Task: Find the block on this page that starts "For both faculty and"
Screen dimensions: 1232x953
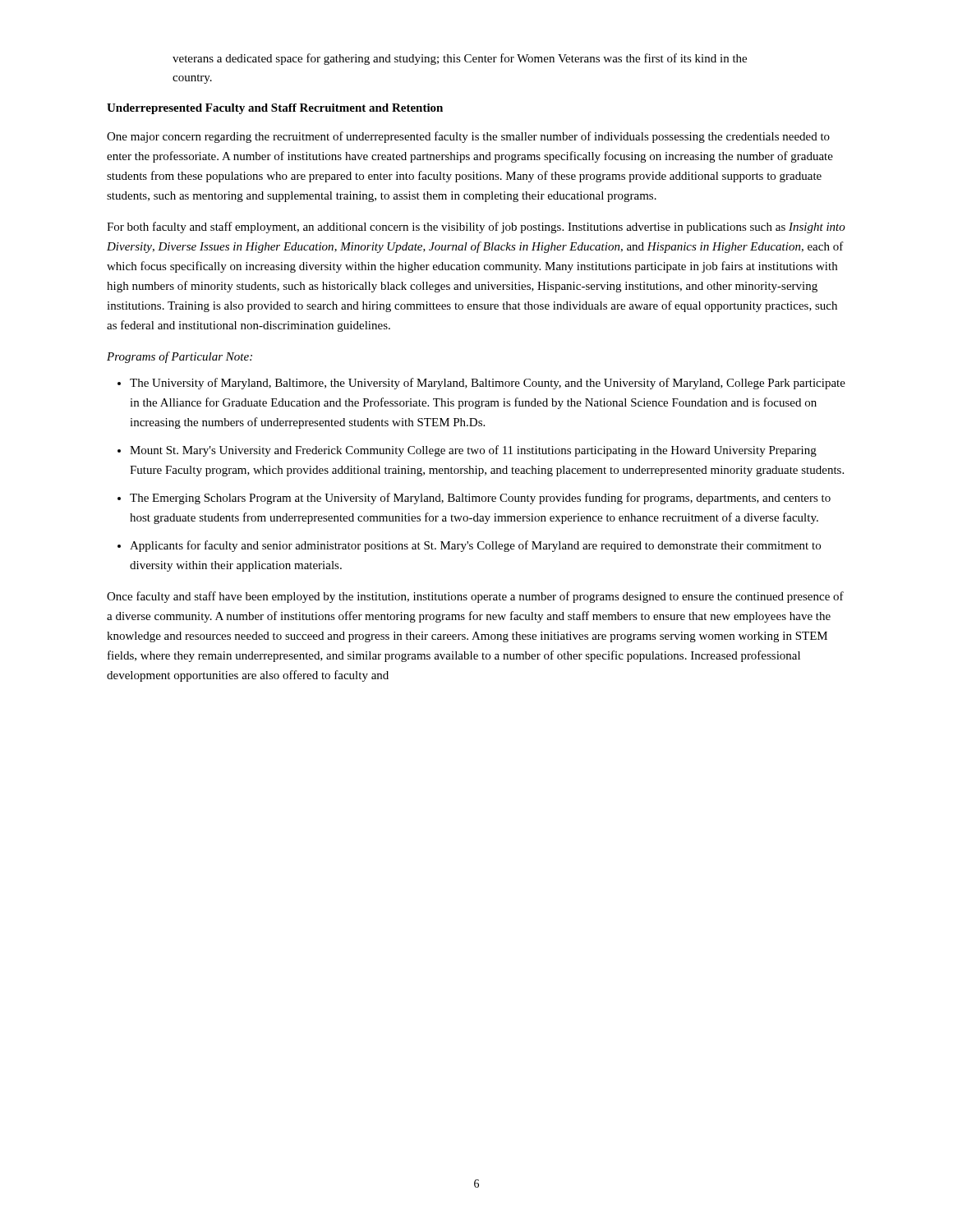Action: click(x=476, y=276)
